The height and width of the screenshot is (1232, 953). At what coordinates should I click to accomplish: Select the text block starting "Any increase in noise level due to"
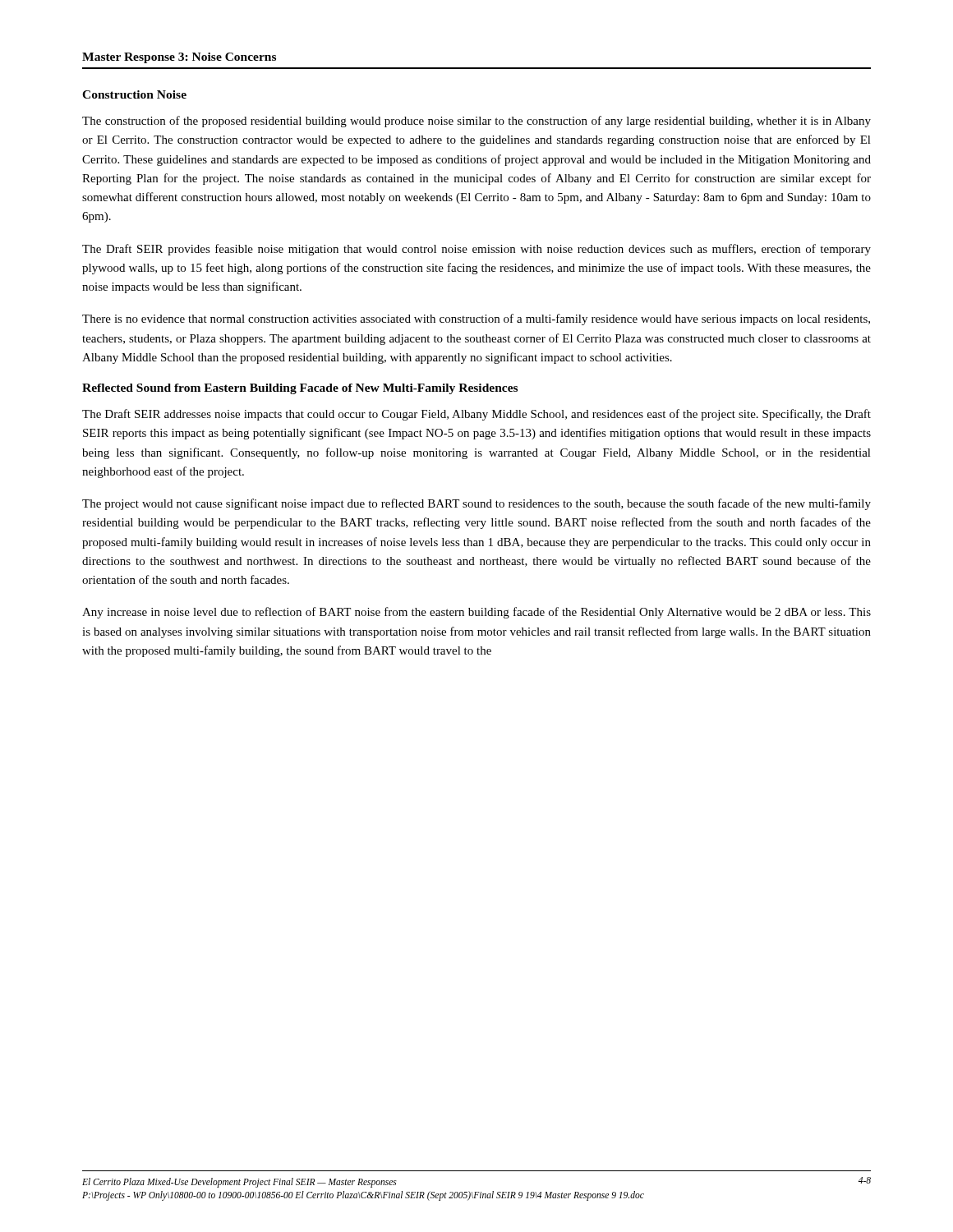tap(476, 631)
